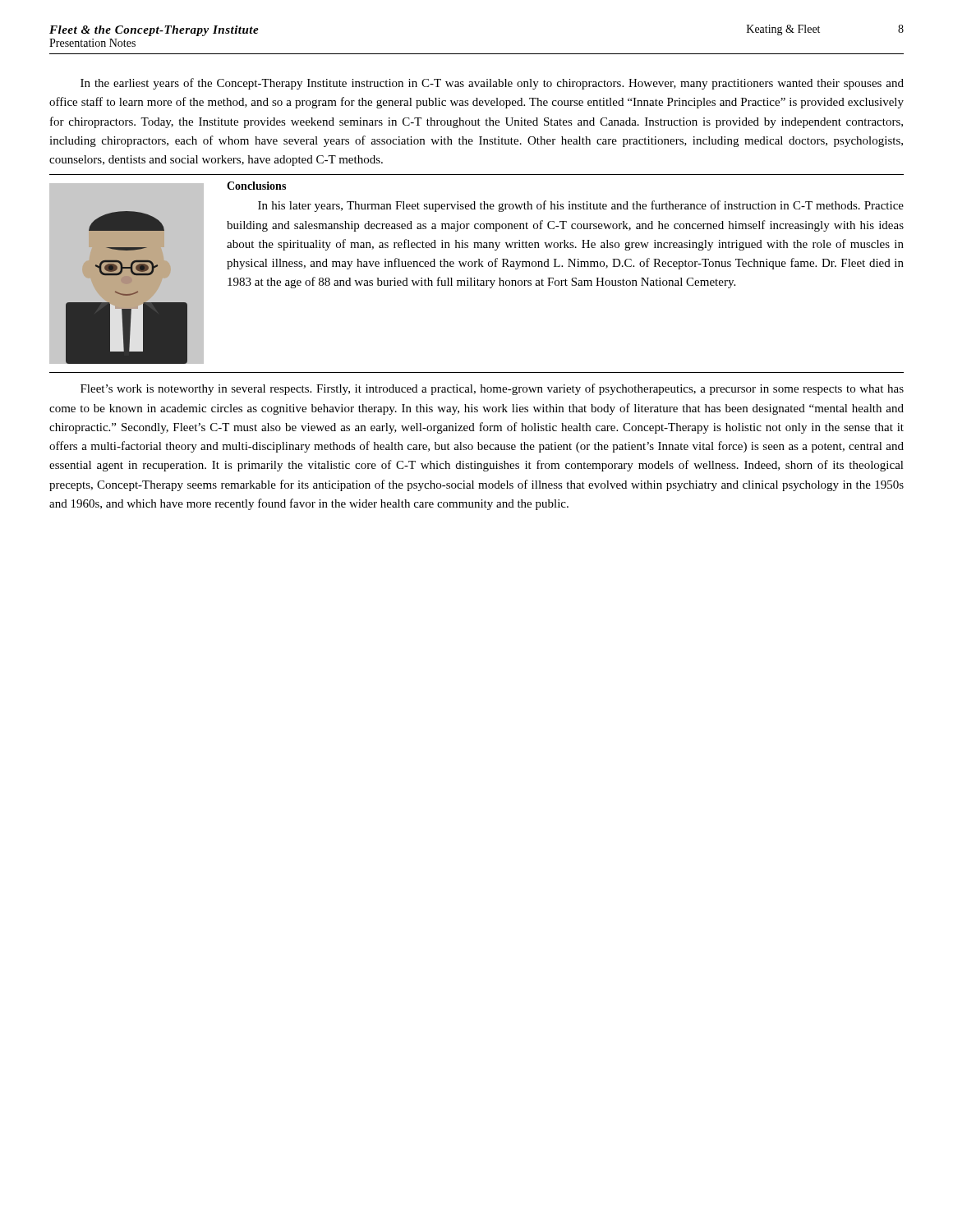Navigate to the text block starting "In his later years, Thurman Fleet supervised"

565,244
